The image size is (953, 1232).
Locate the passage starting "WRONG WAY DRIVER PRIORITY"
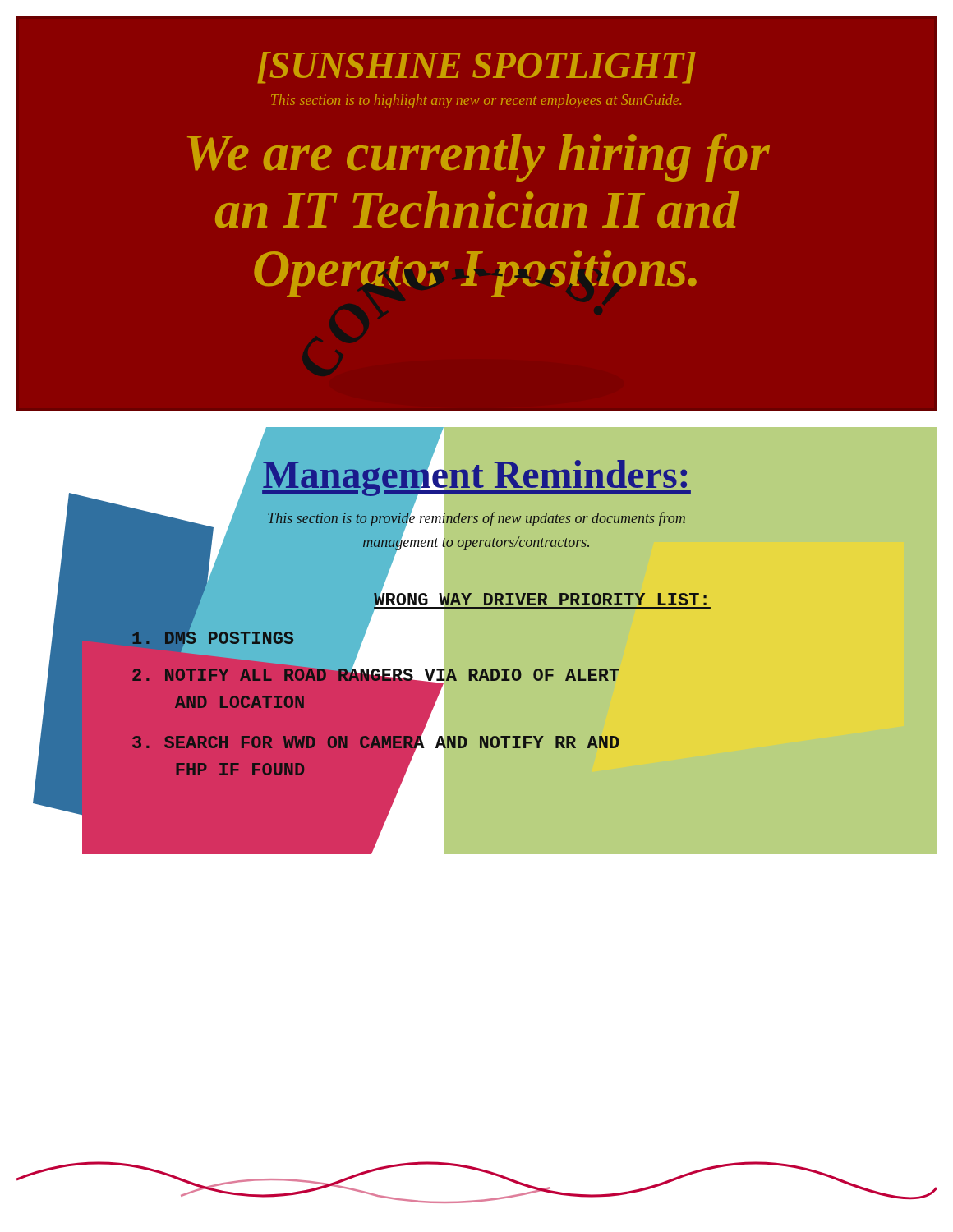[542, 600]
